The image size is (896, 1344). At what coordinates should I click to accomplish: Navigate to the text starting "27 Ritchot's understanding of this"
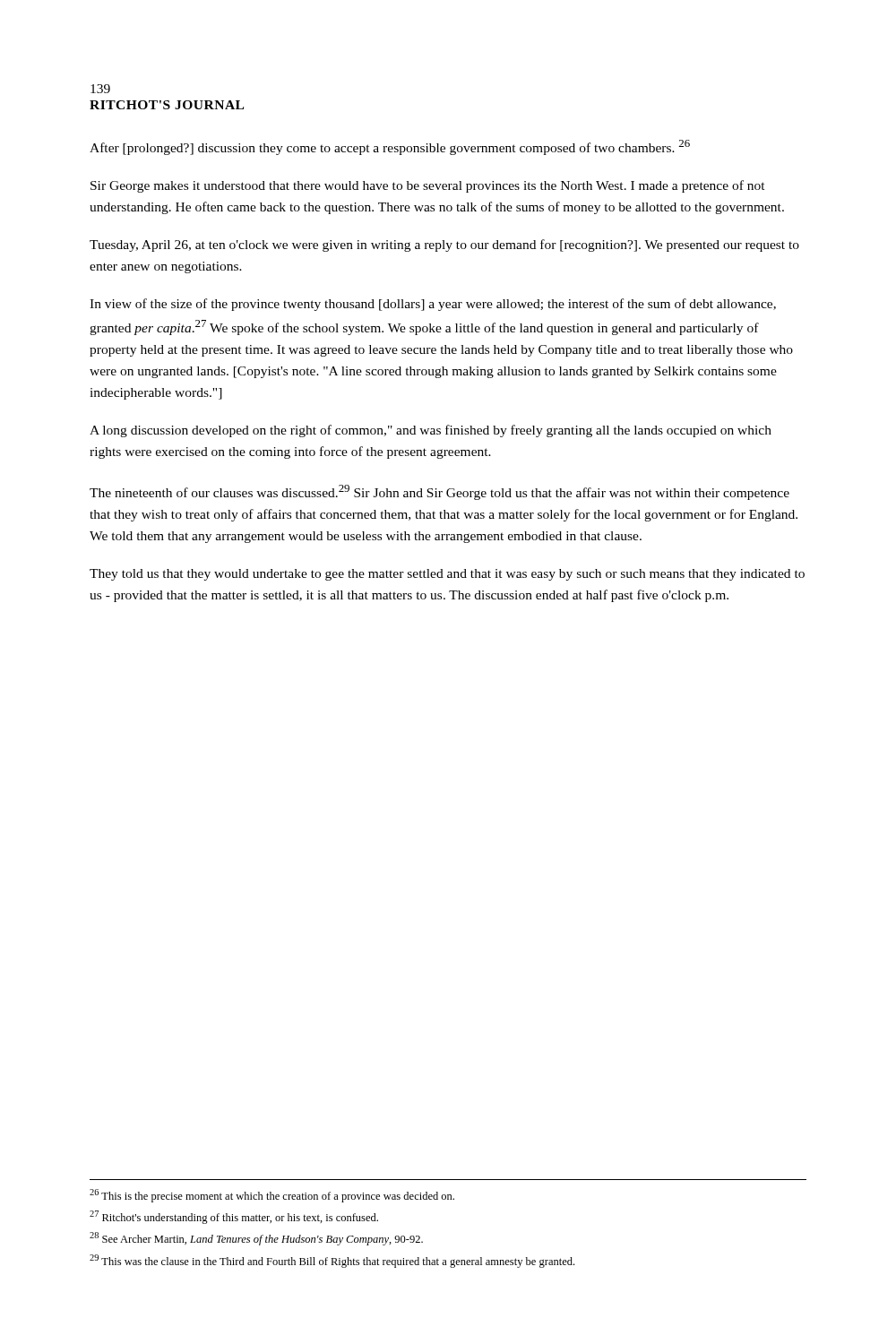coord(234,1217)
